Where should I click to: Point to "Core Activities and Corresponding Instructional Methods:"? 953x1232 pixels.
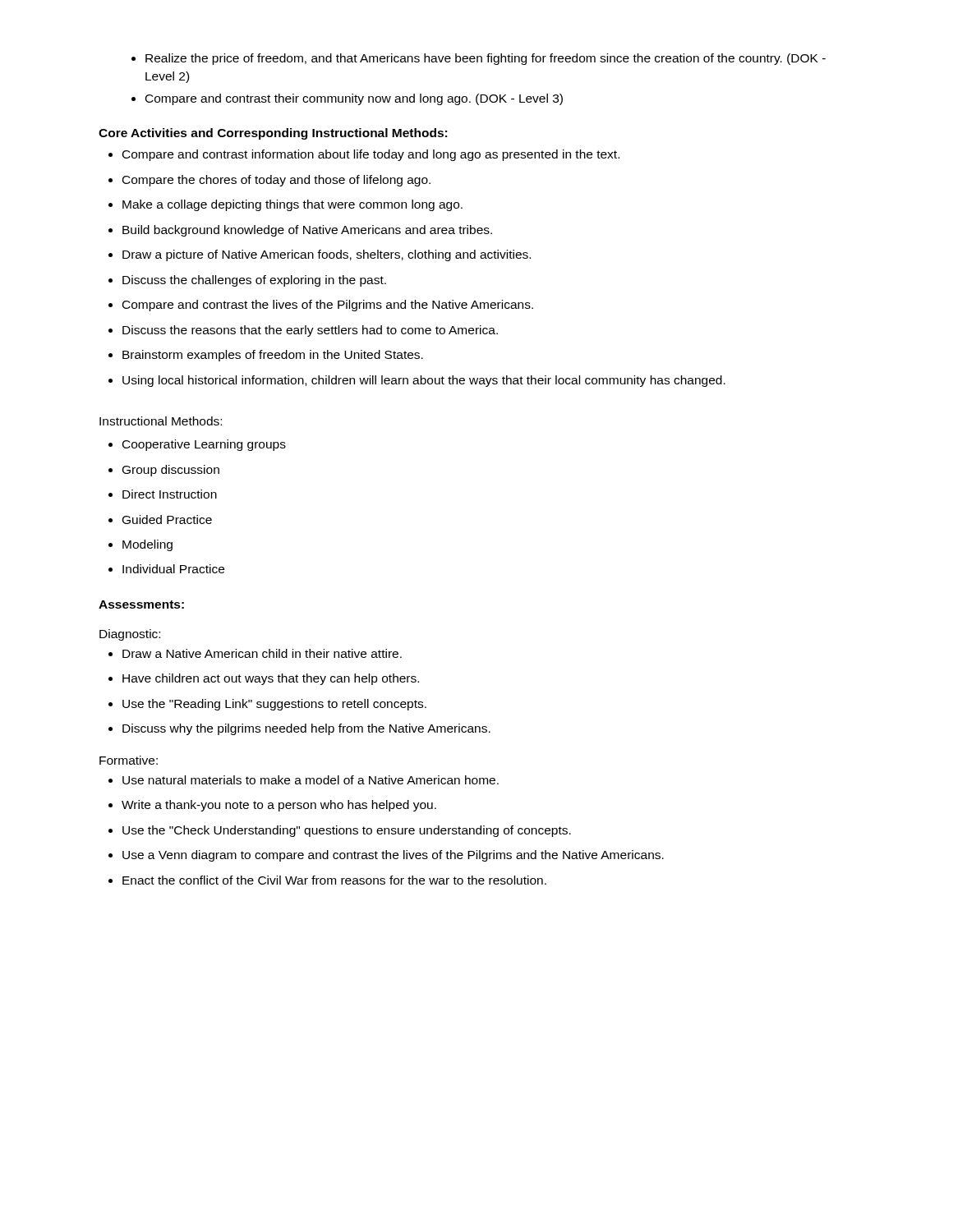pos(273,133)
